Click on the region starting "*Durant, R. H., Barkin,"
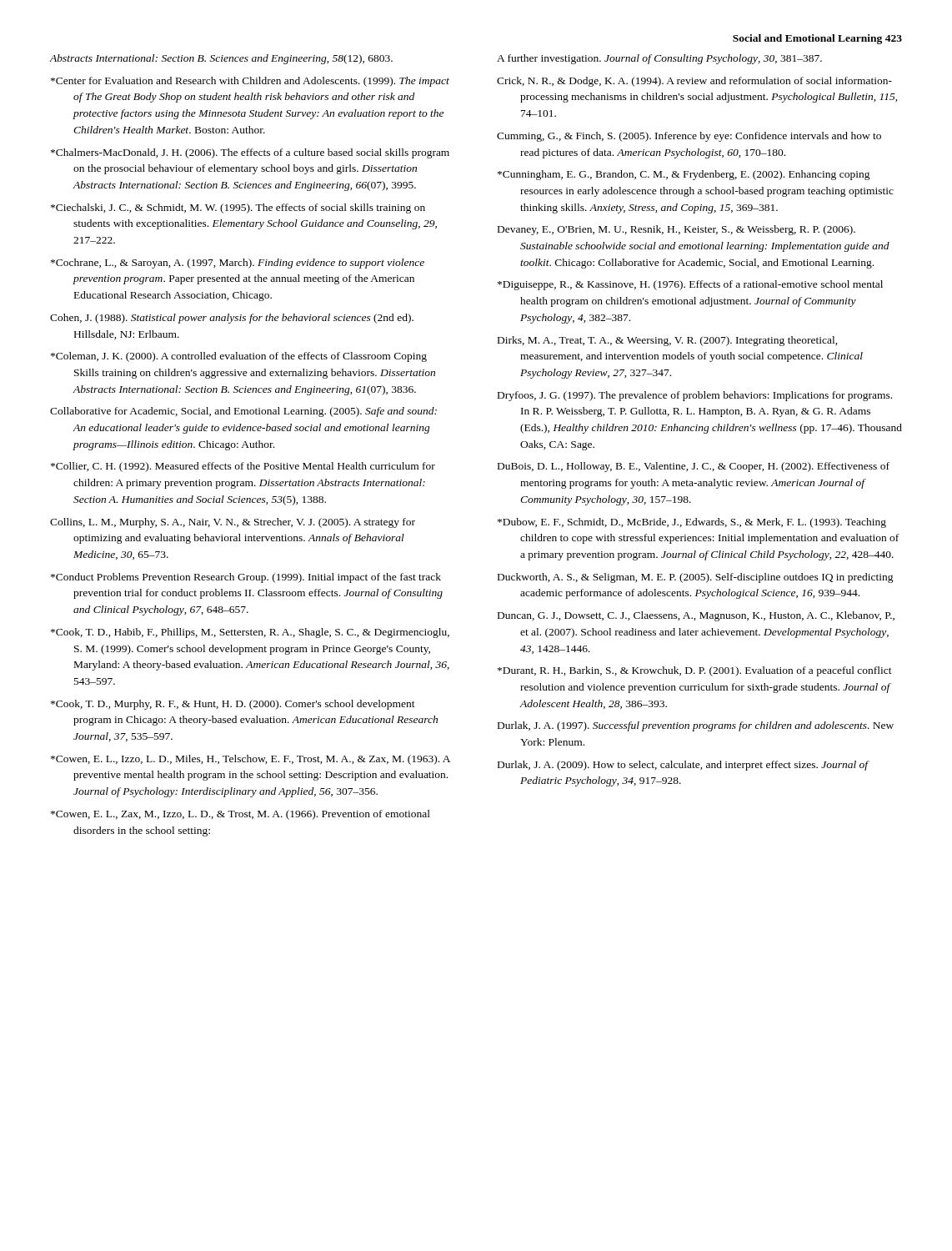 point(694,687)
